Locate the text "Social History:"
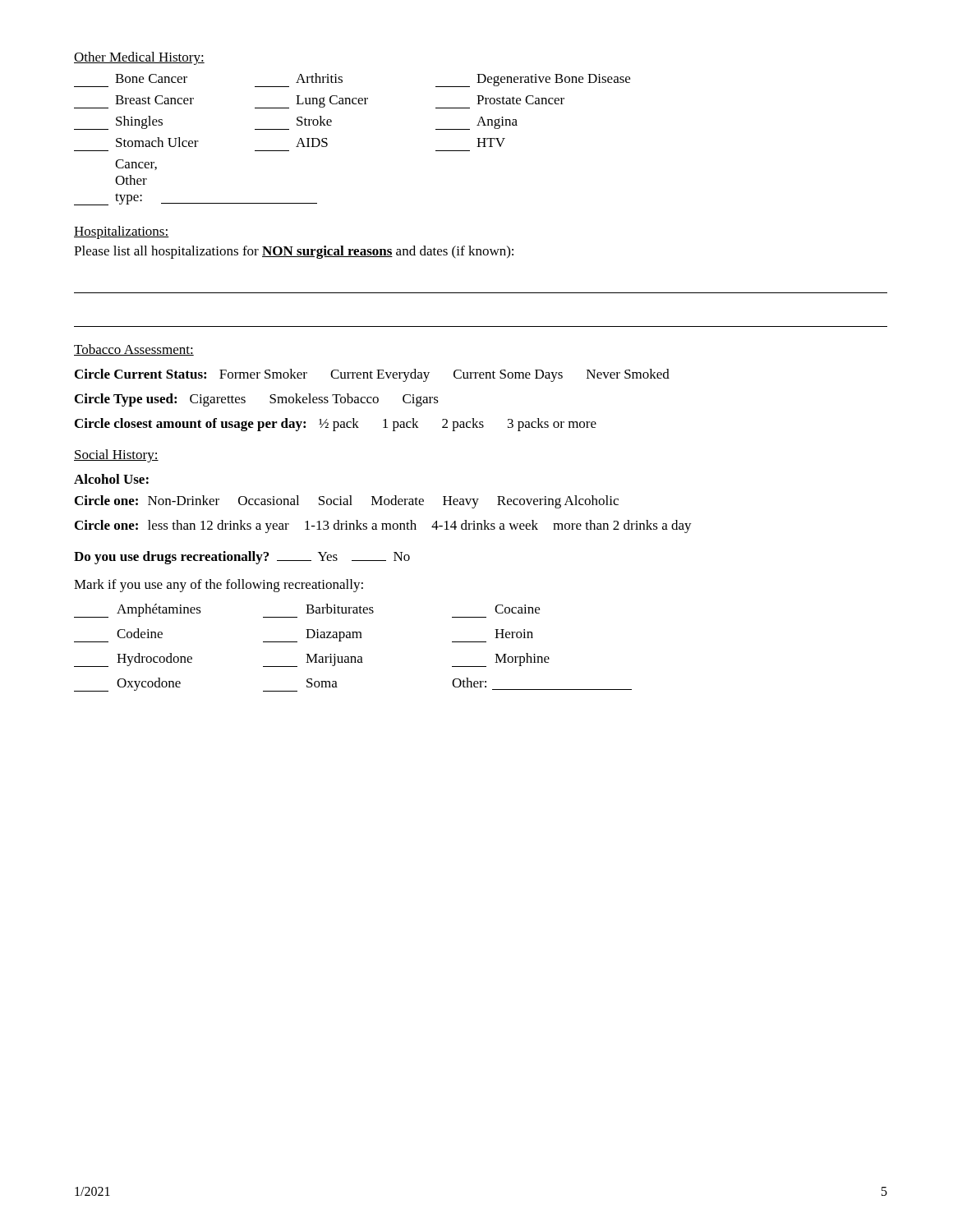This screenshot has height=1232, width=953. pyautogui.click(x=116, y=455)
